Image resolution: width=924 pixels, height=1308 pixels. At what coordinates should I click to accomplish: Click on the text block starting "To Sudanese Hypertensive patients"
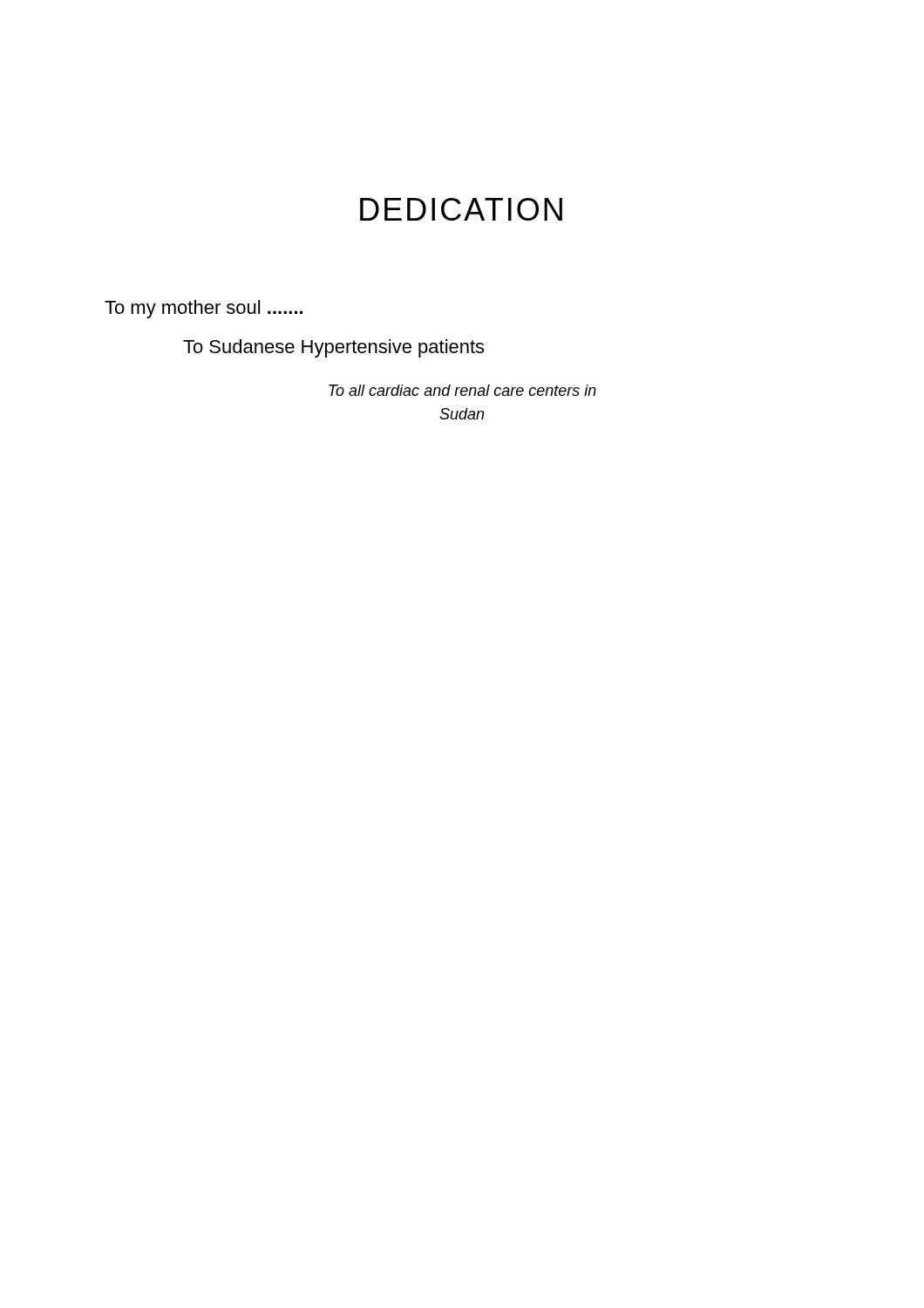[x=334, y=347]
